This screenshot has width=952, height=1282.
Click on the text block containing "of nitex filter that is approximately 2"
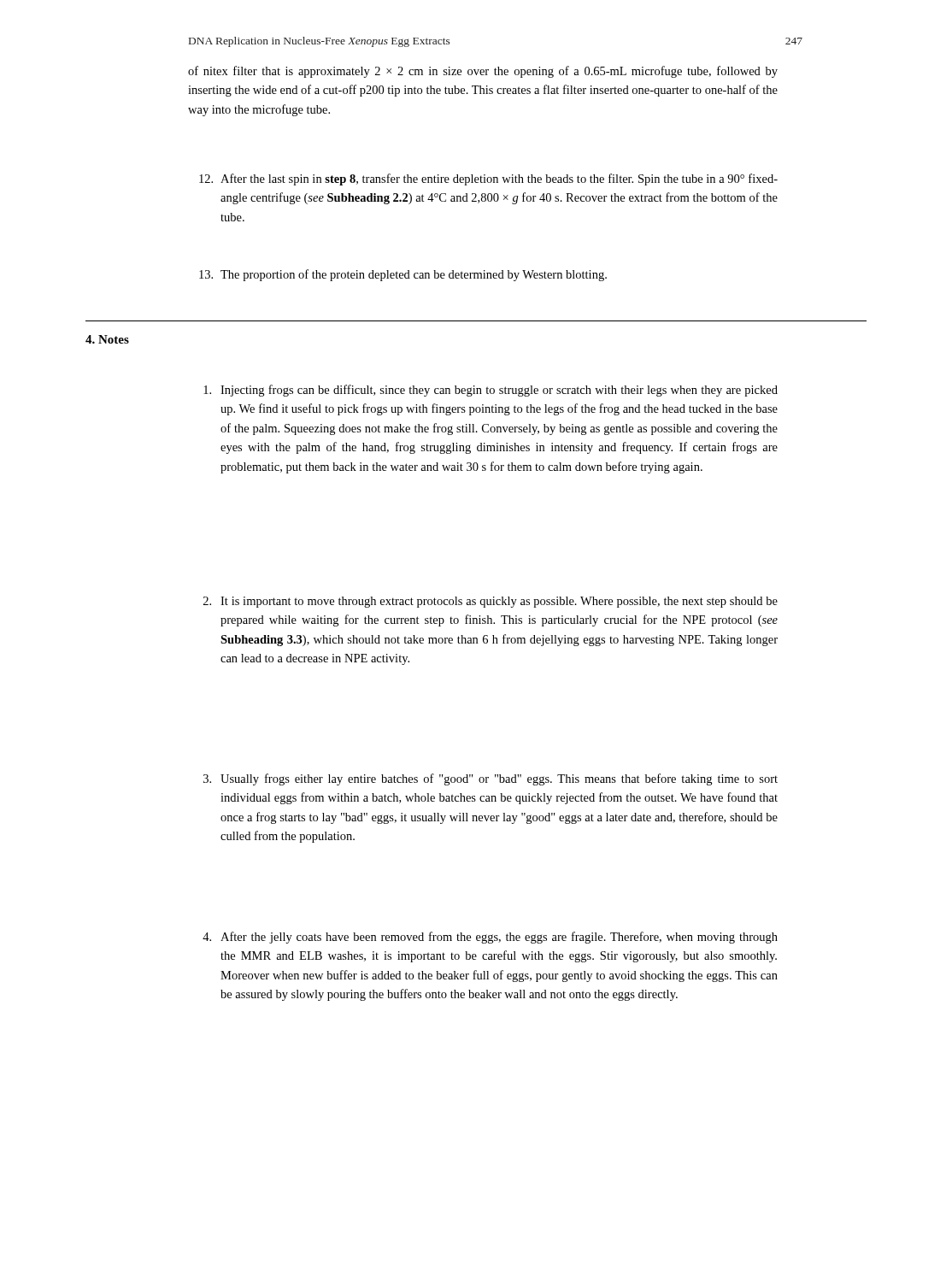click(483, 90)
